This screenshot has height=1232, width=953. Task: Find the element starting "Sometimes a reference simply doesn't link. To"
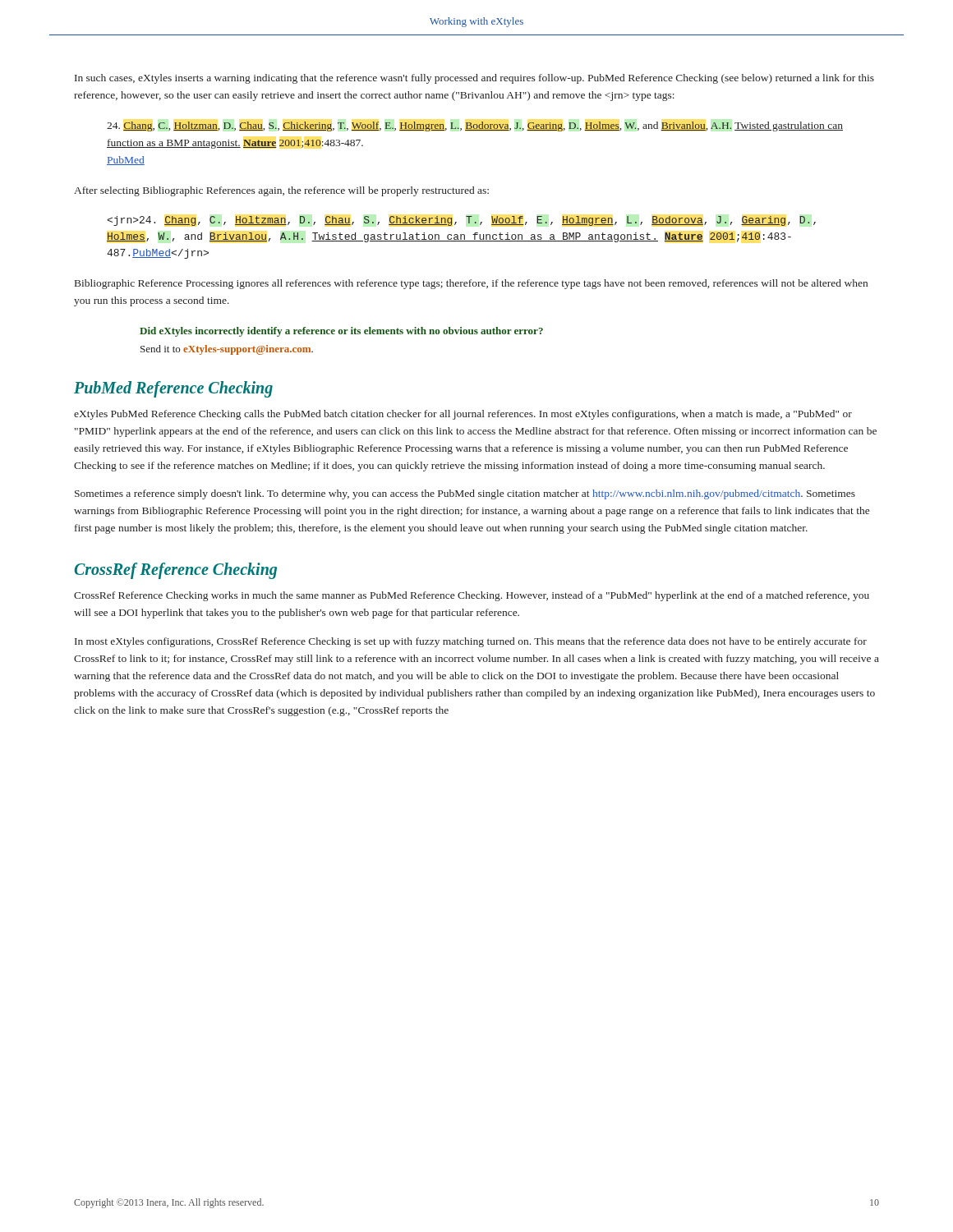(472, 511)
